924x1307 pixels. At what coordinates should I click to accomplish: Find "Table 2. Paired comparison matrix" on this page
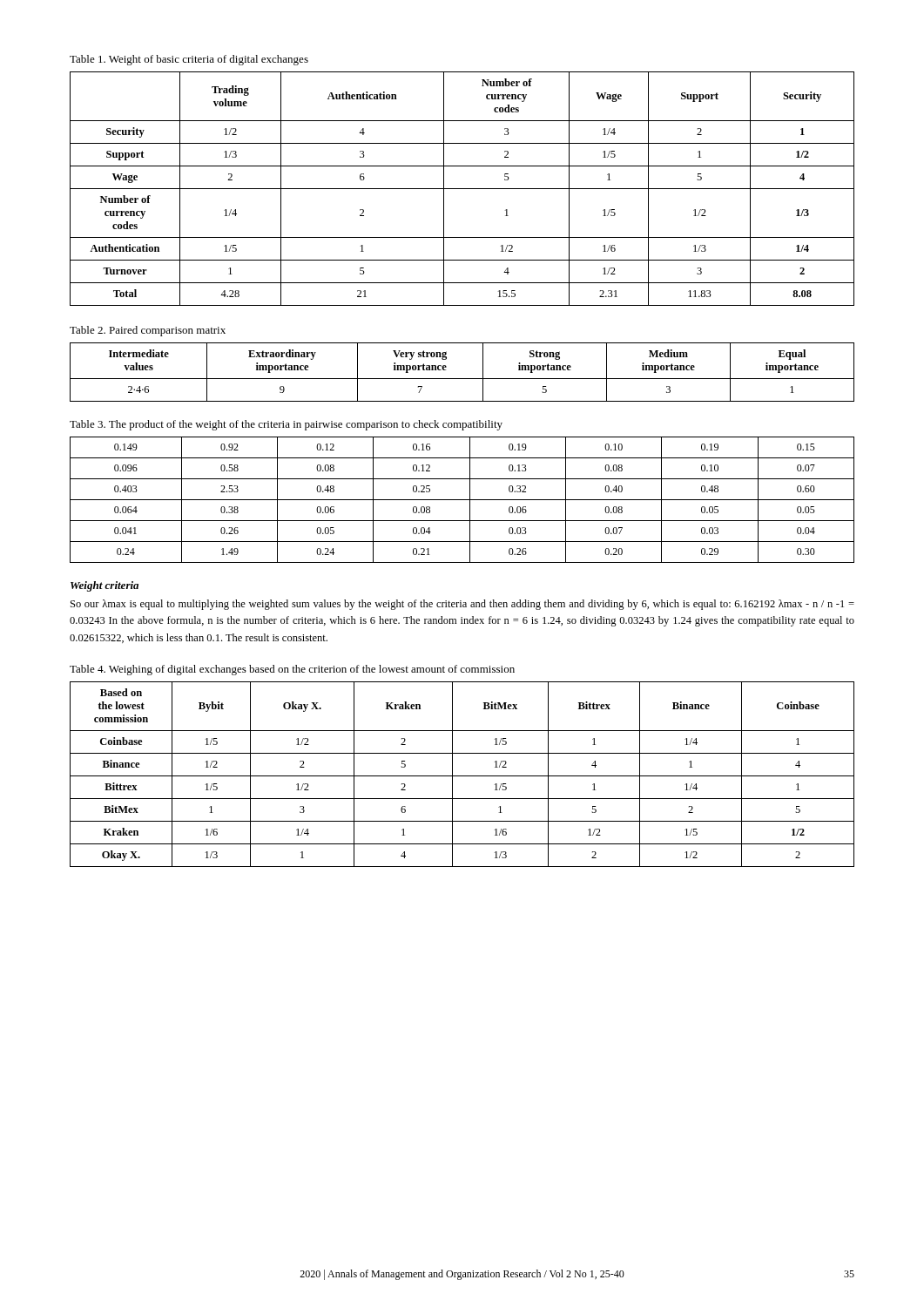point(148,330)
